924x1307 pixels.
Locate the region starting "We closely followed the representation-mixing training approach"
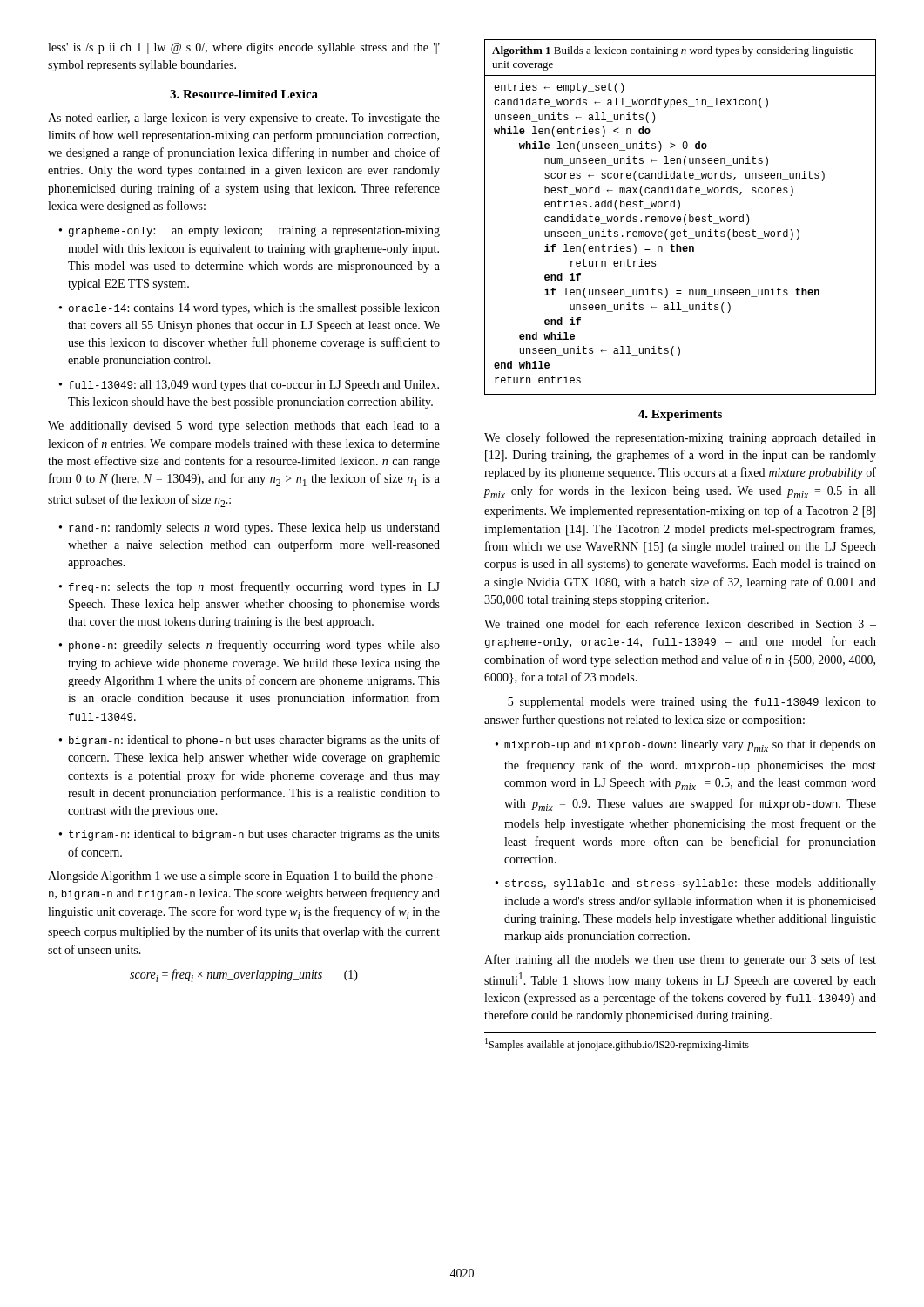pos(680,519)
